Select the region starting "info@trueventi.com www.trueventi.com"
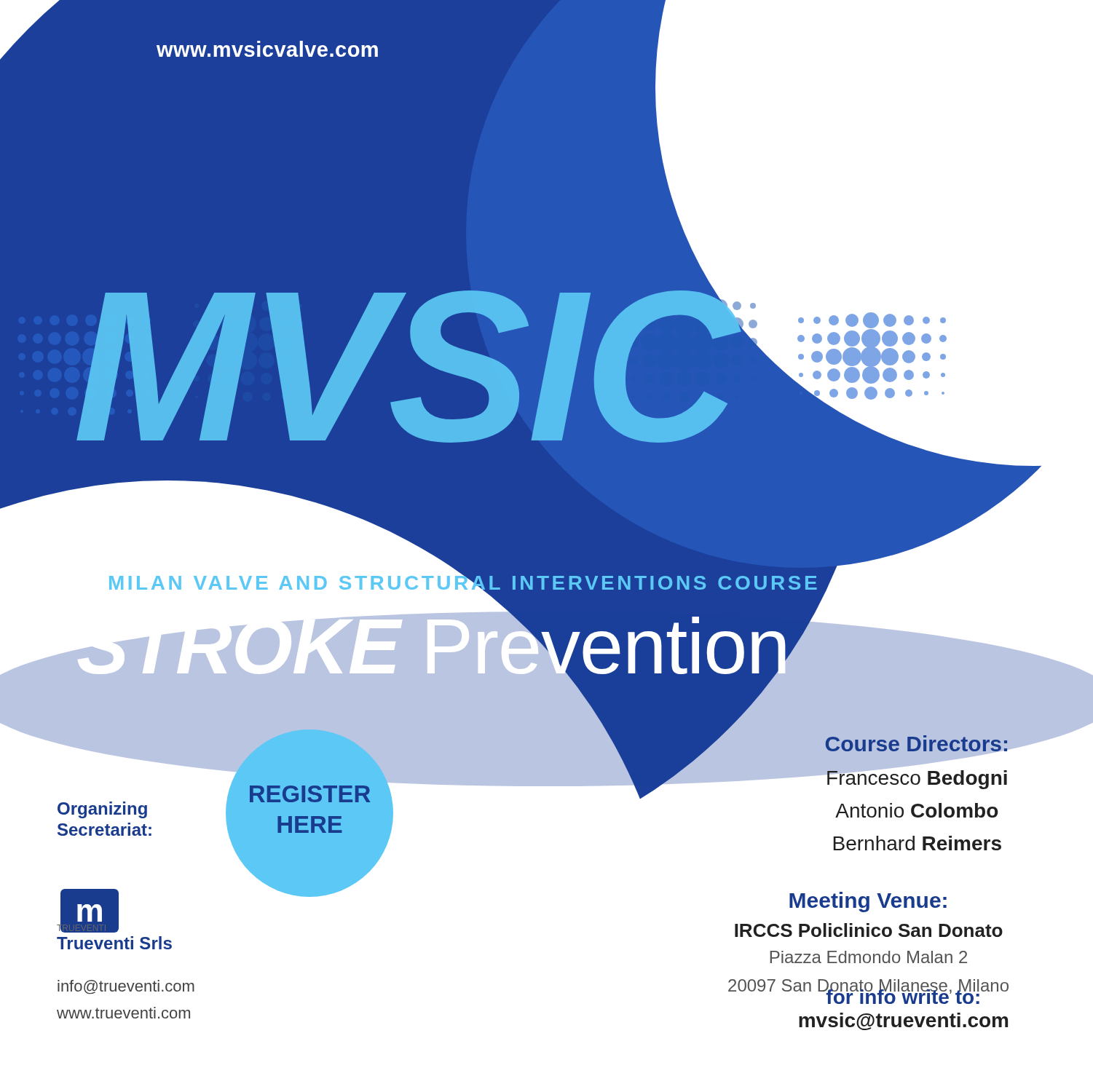Viewport: 1093px width, 1092px height. (126, 1000)
